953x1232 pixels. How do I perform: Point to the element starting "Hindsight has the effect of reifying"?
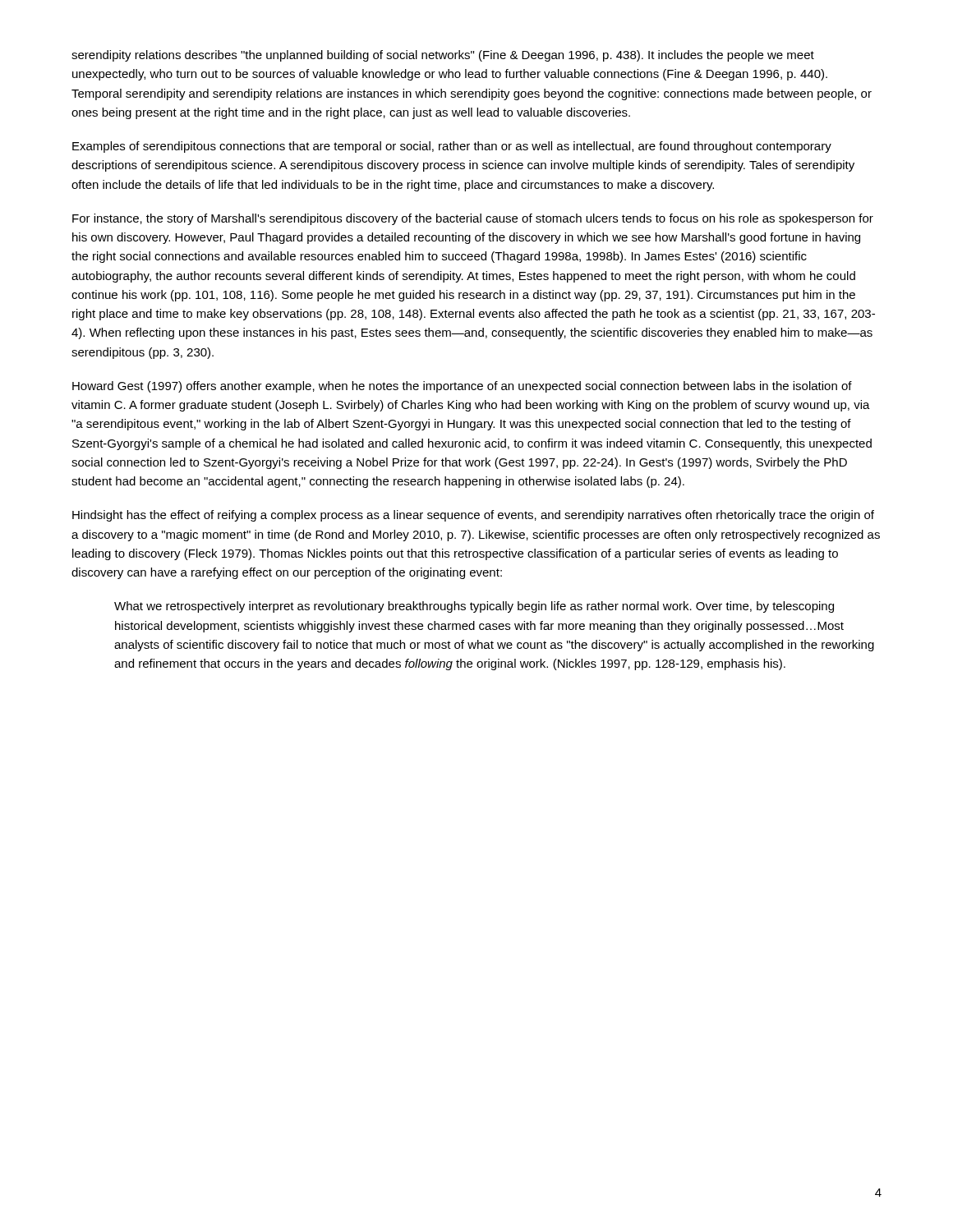coord(476,543)
